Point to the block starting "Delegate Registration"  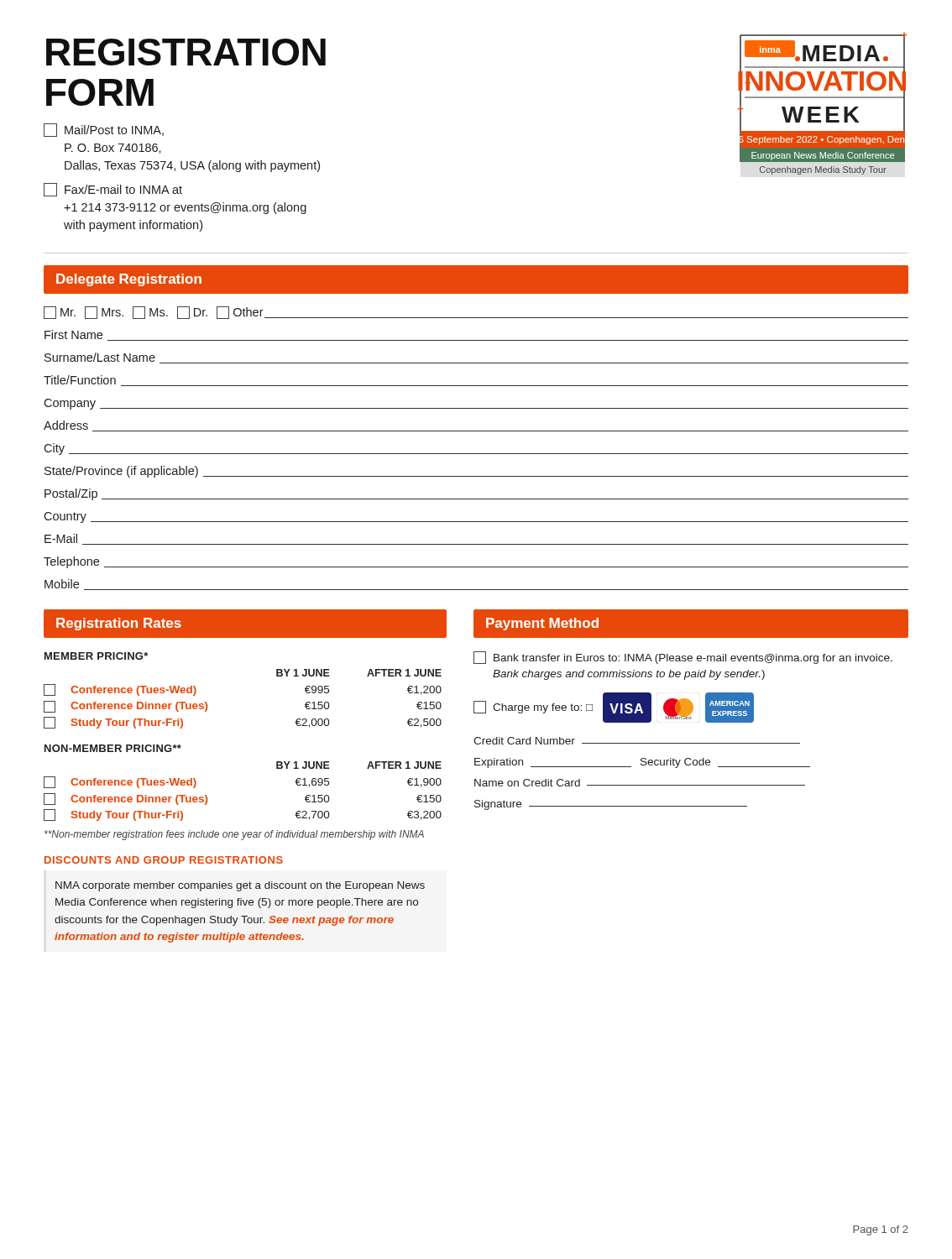(x=129, y=280)
